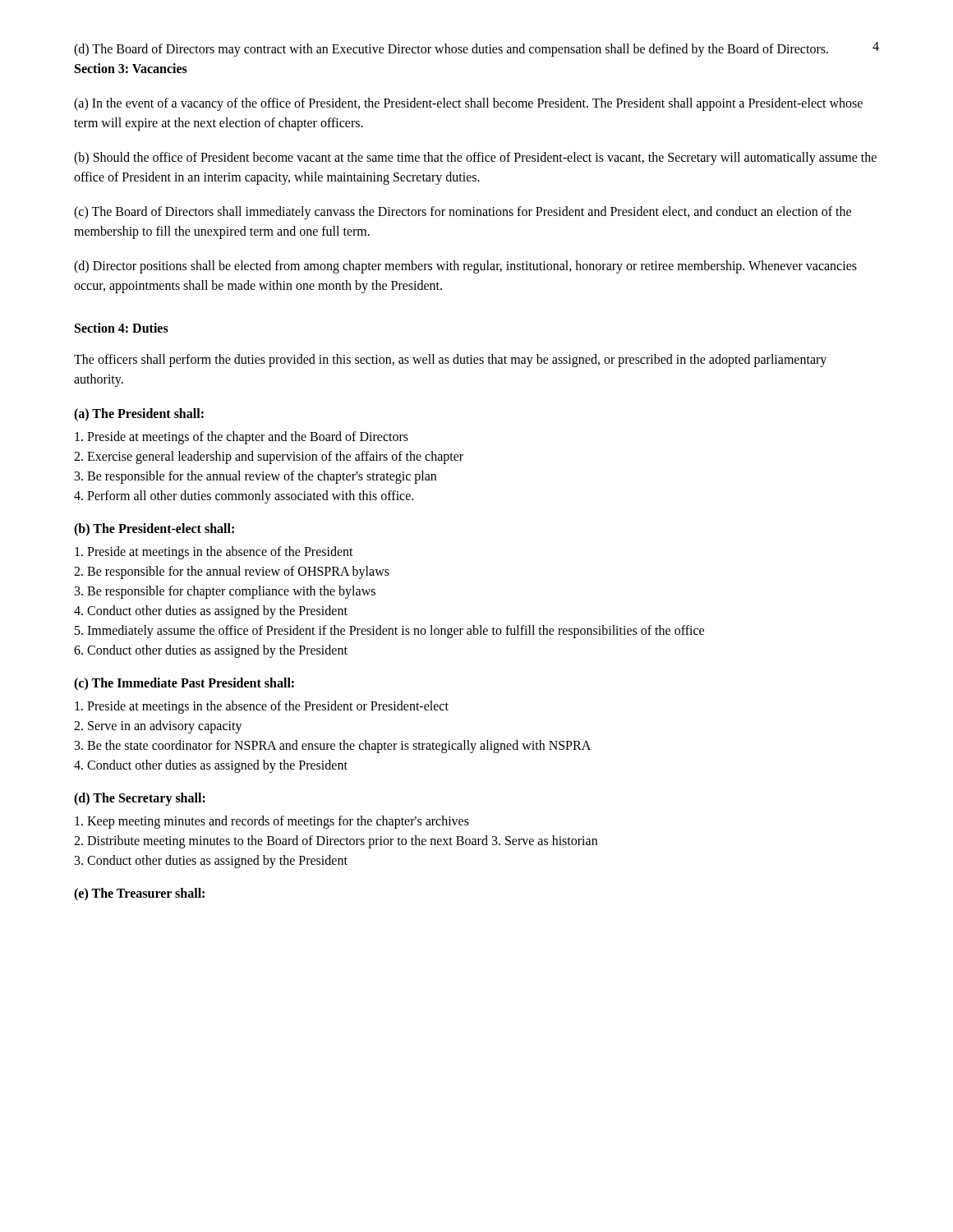Navigate to the block starting "(d) Director positions shall be"
This screenshot has height=1232, width=953.
[476, 276]
